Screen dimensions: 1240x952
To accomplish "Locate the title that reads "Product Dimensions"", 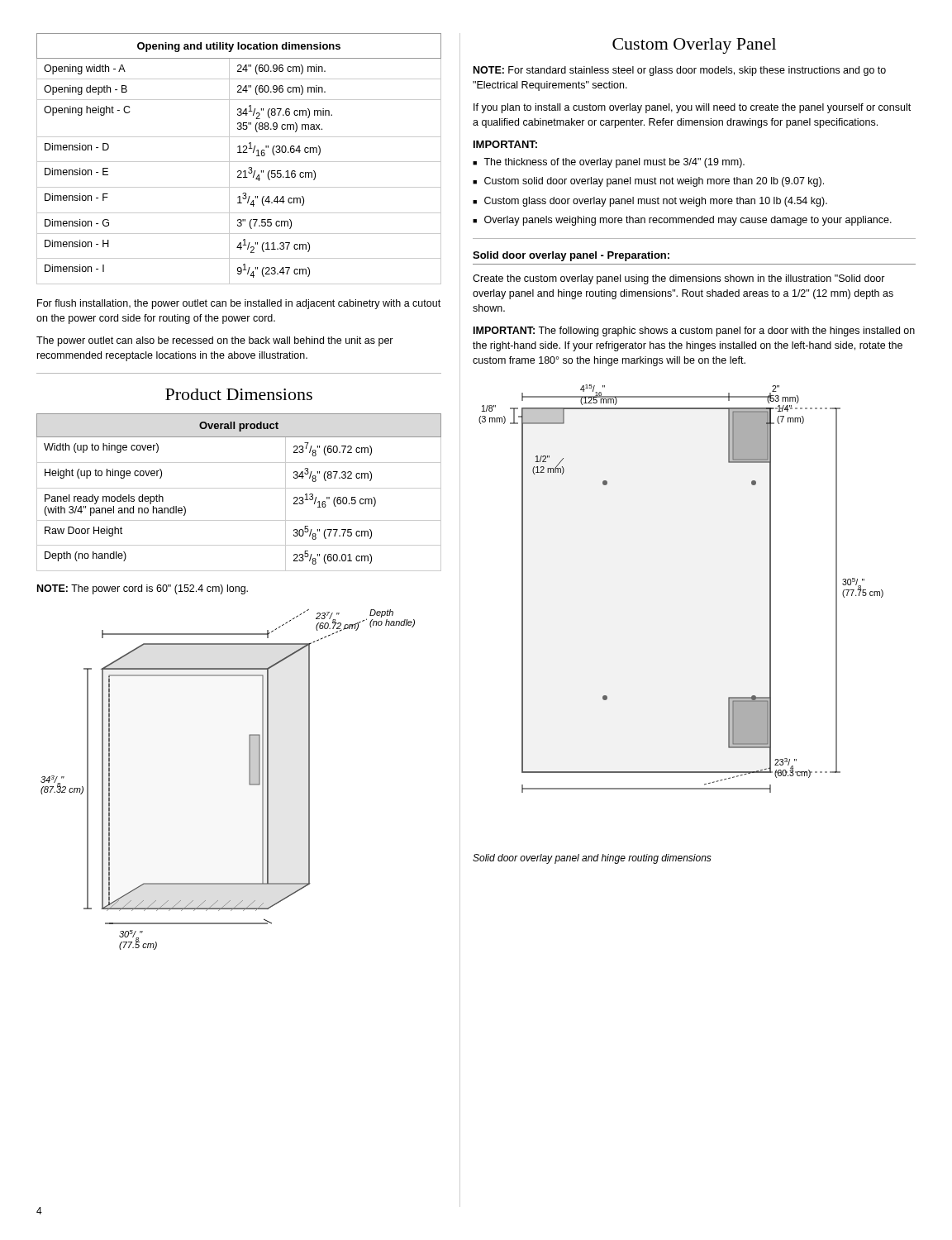I will point(239,395).
